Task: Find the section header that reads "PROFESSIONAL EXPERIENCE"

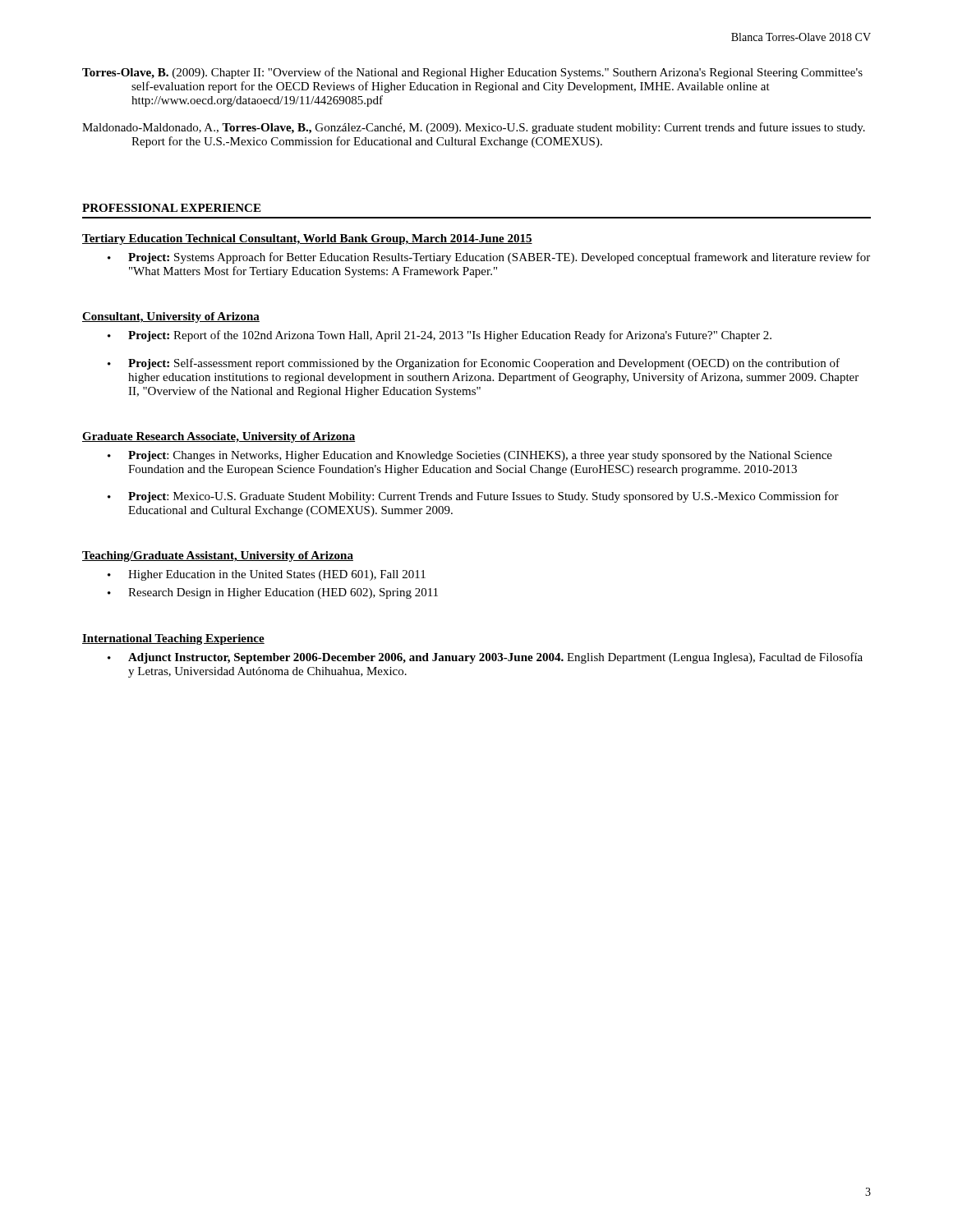Action: click(172, 208)
